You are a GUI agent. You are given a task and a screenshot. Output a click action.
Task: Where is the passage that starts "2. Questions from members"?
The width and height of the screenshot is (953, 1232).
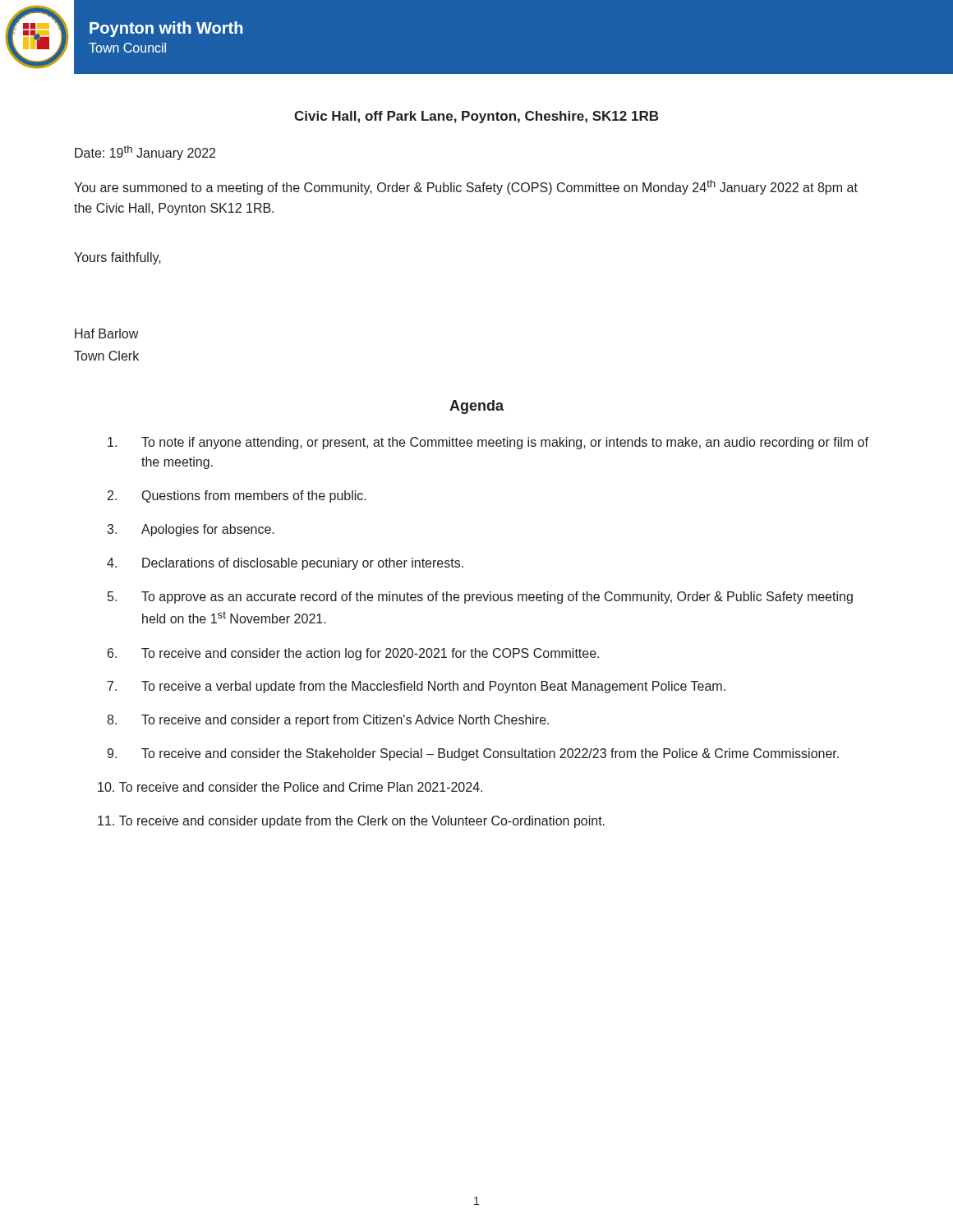[x=237, y=497]
